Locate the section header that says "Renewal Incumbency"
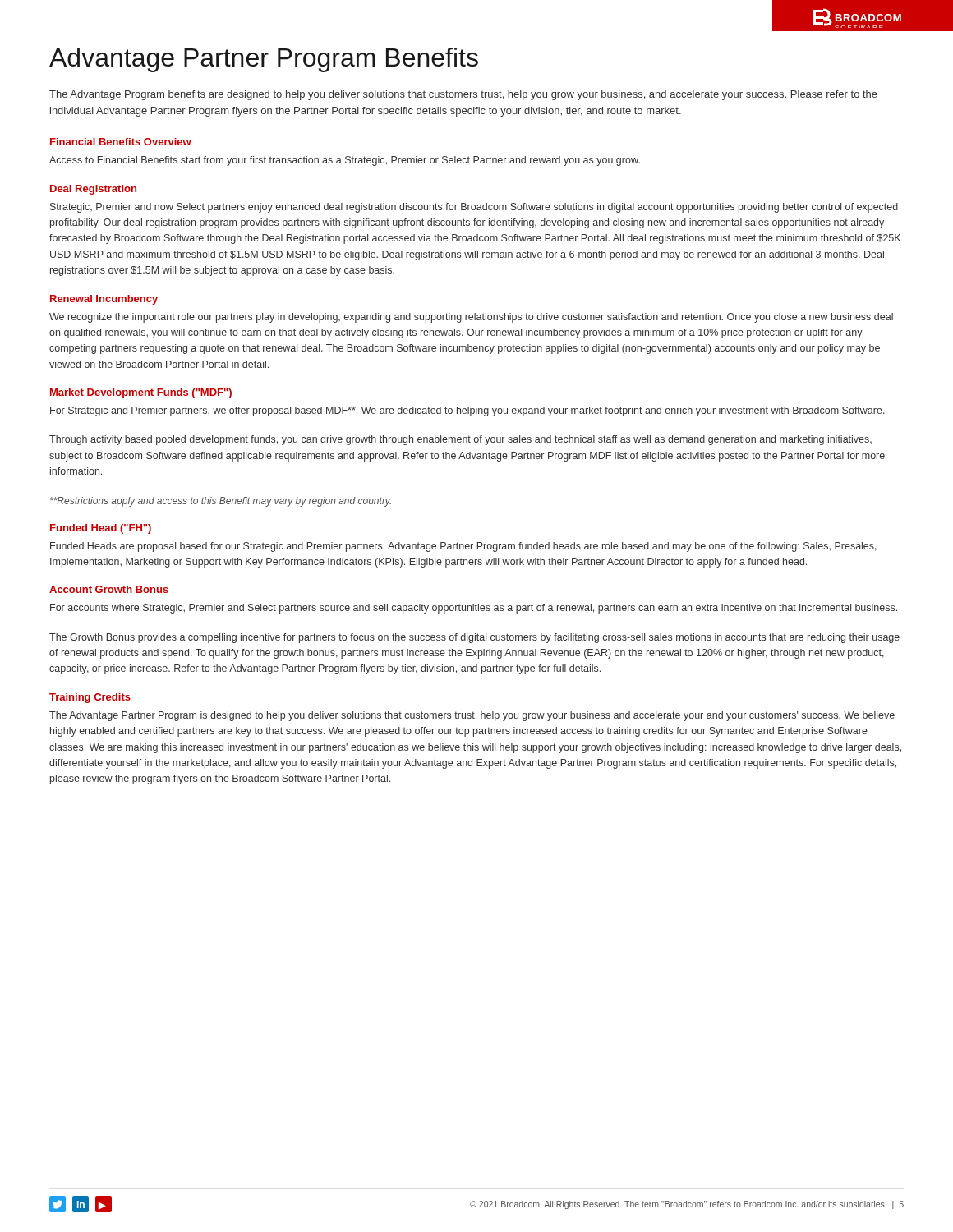 click(104, 298)
